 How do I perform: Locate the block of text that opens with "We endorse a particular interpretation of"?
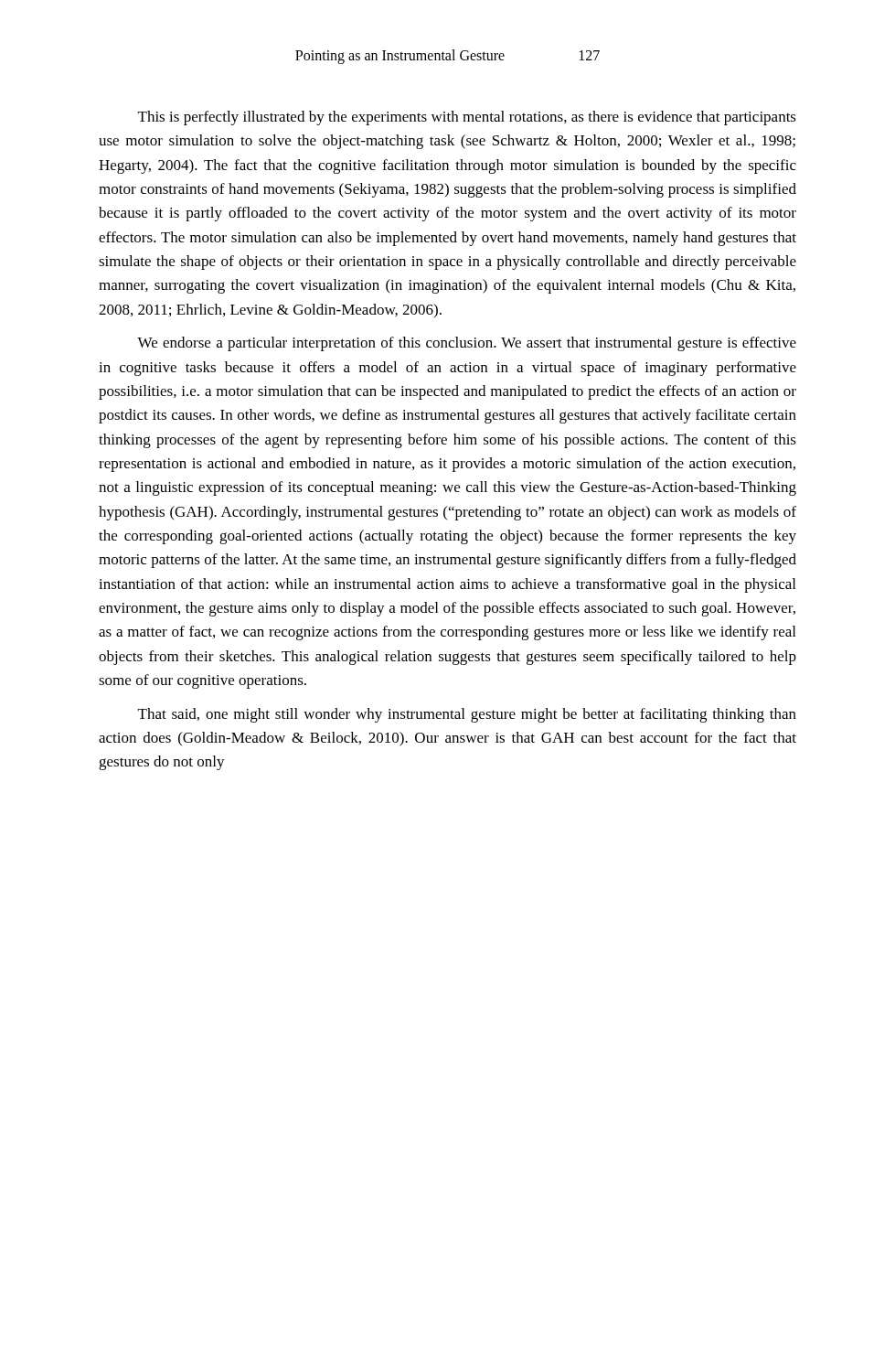click(448, 511)
